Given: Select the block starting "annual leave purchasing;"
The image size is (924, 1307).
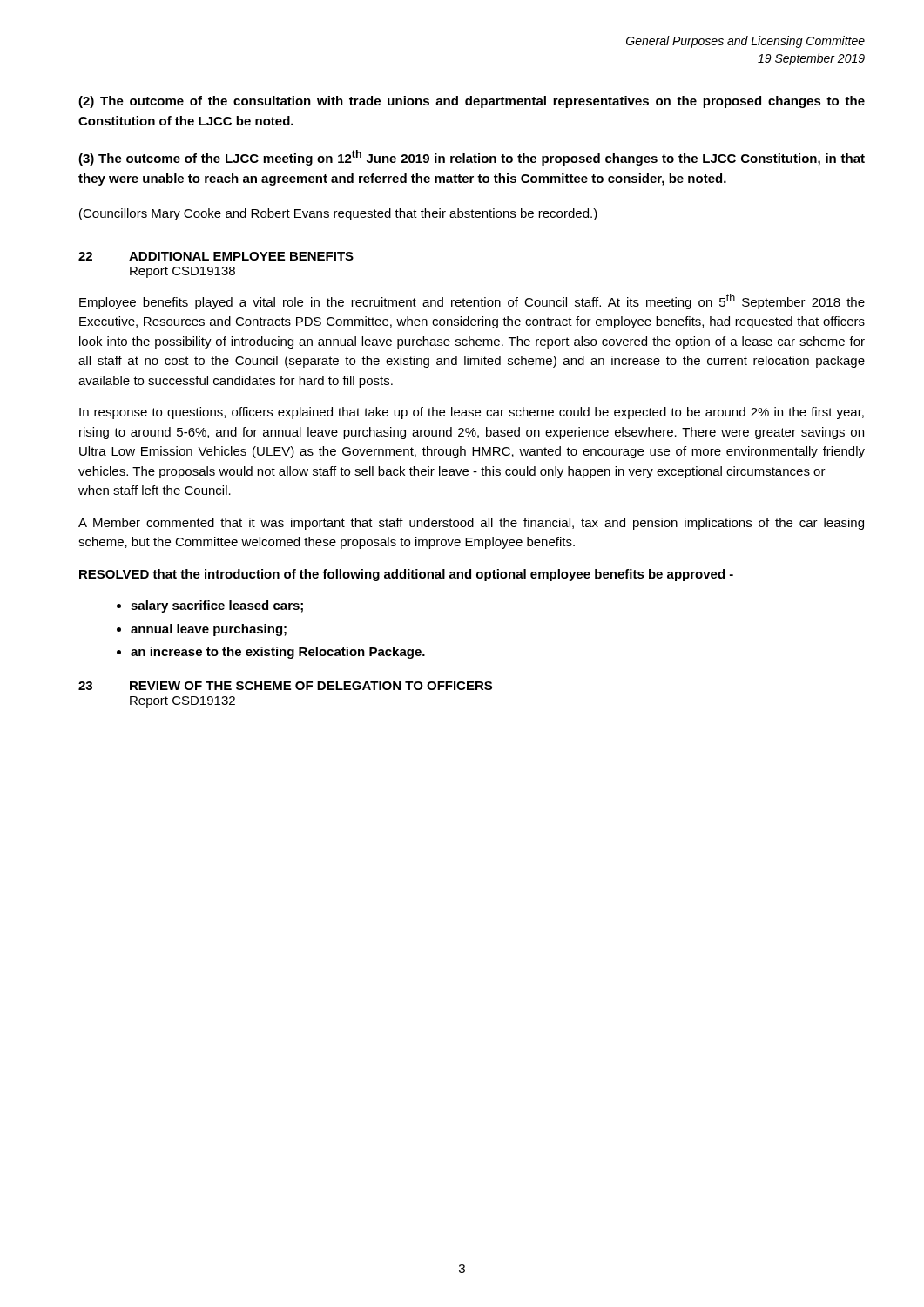Looking at the screenshot, I should pos(209,628).
